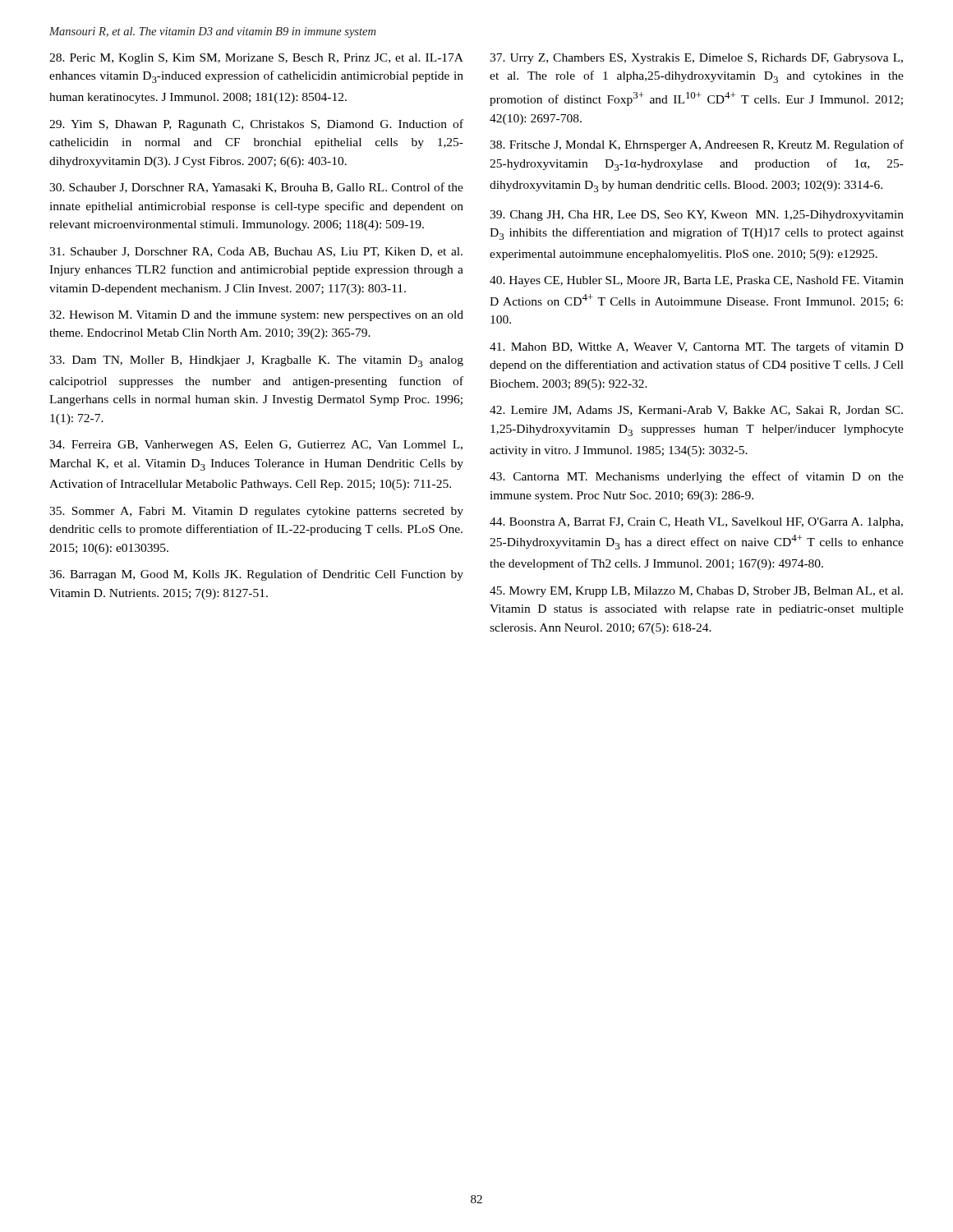The height and width of the screenshot is (1232, 953).
Task: Locate the block of text that opens with "36. Barragan M, Good M, Kolls"
Action: point(256,583)
